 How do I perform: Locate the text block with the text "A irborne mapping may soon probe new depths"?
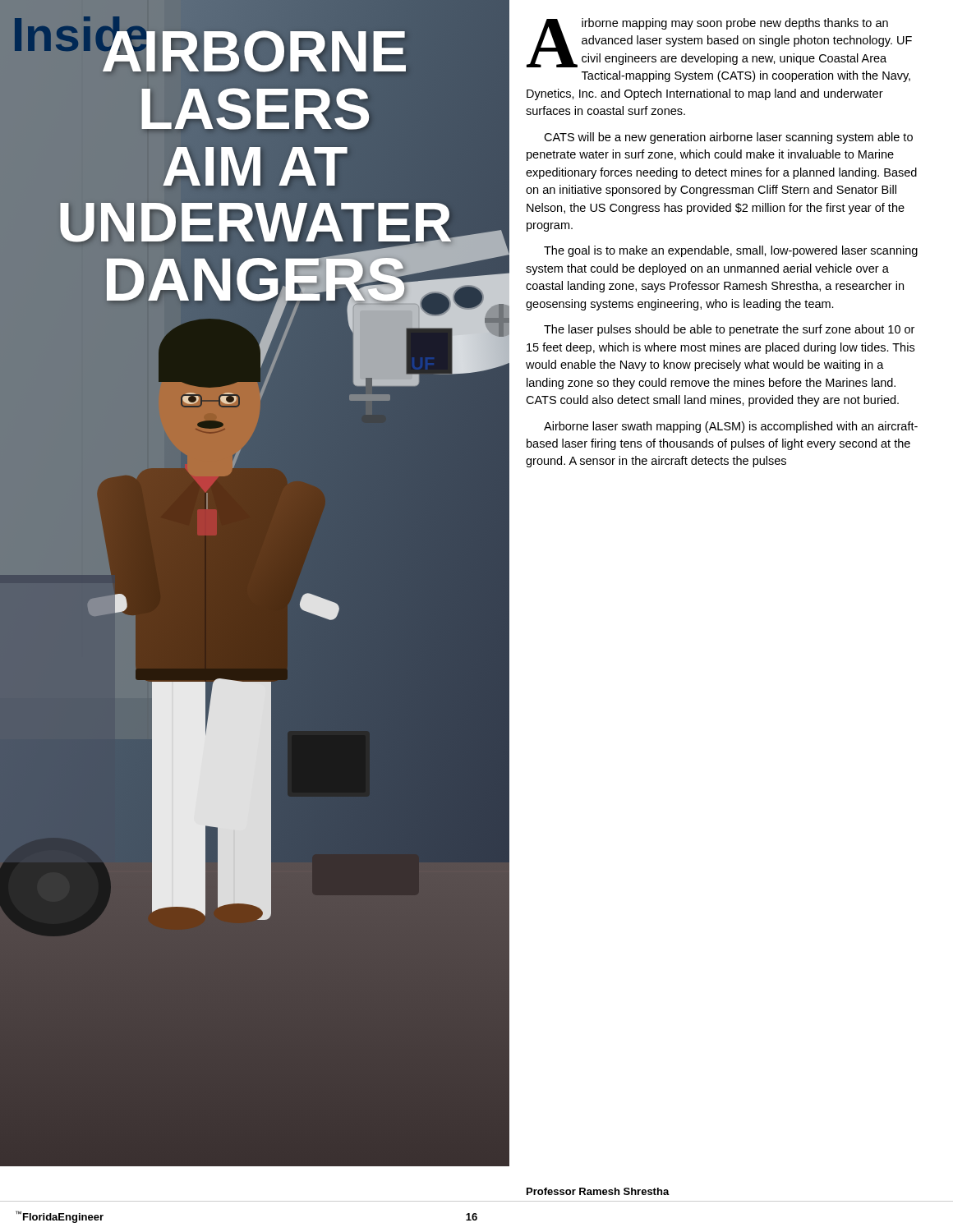(719, 66)
